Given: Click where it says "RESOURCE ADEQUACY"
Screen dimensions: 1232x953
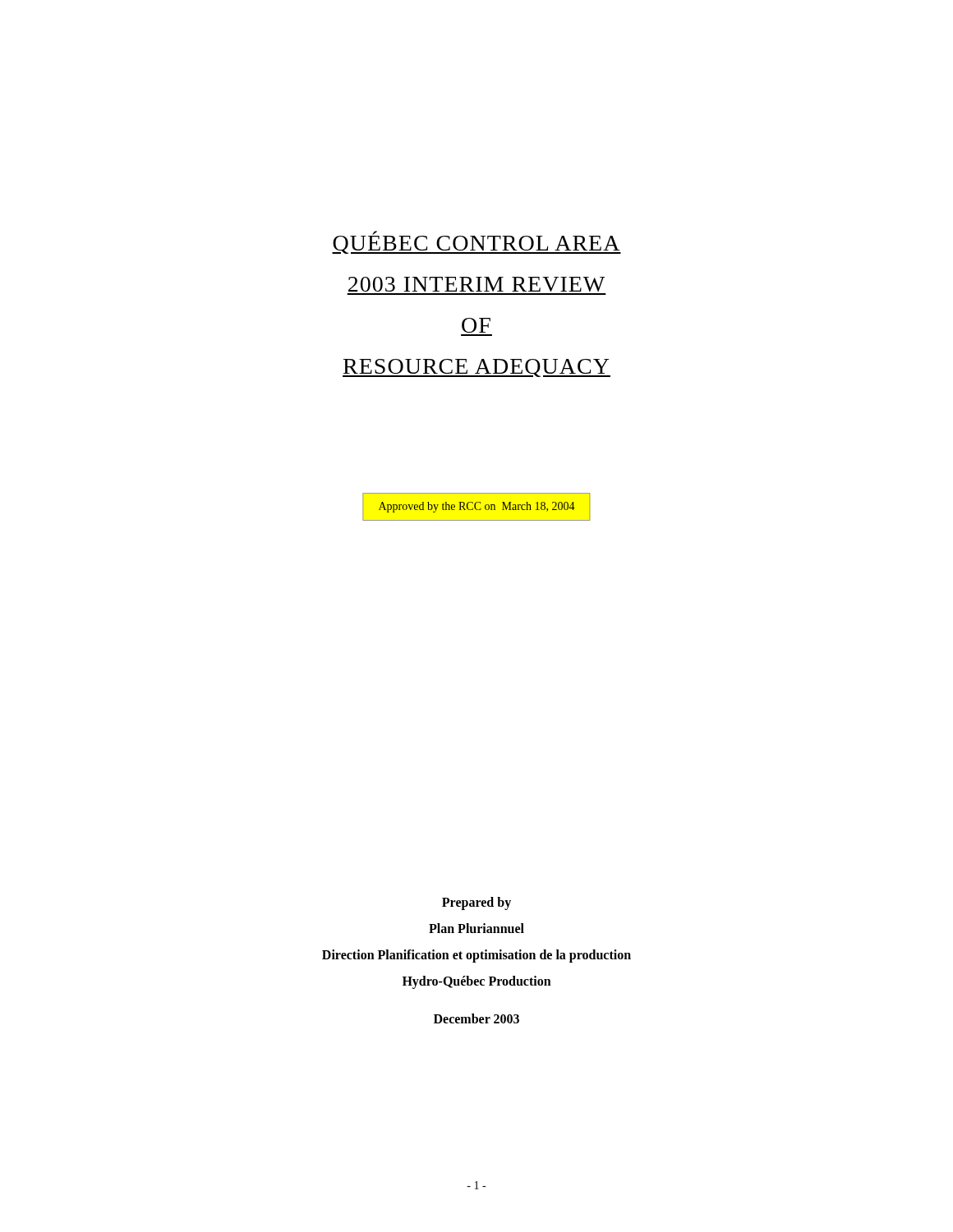Looking at the screenshot, I should (476, 366).
